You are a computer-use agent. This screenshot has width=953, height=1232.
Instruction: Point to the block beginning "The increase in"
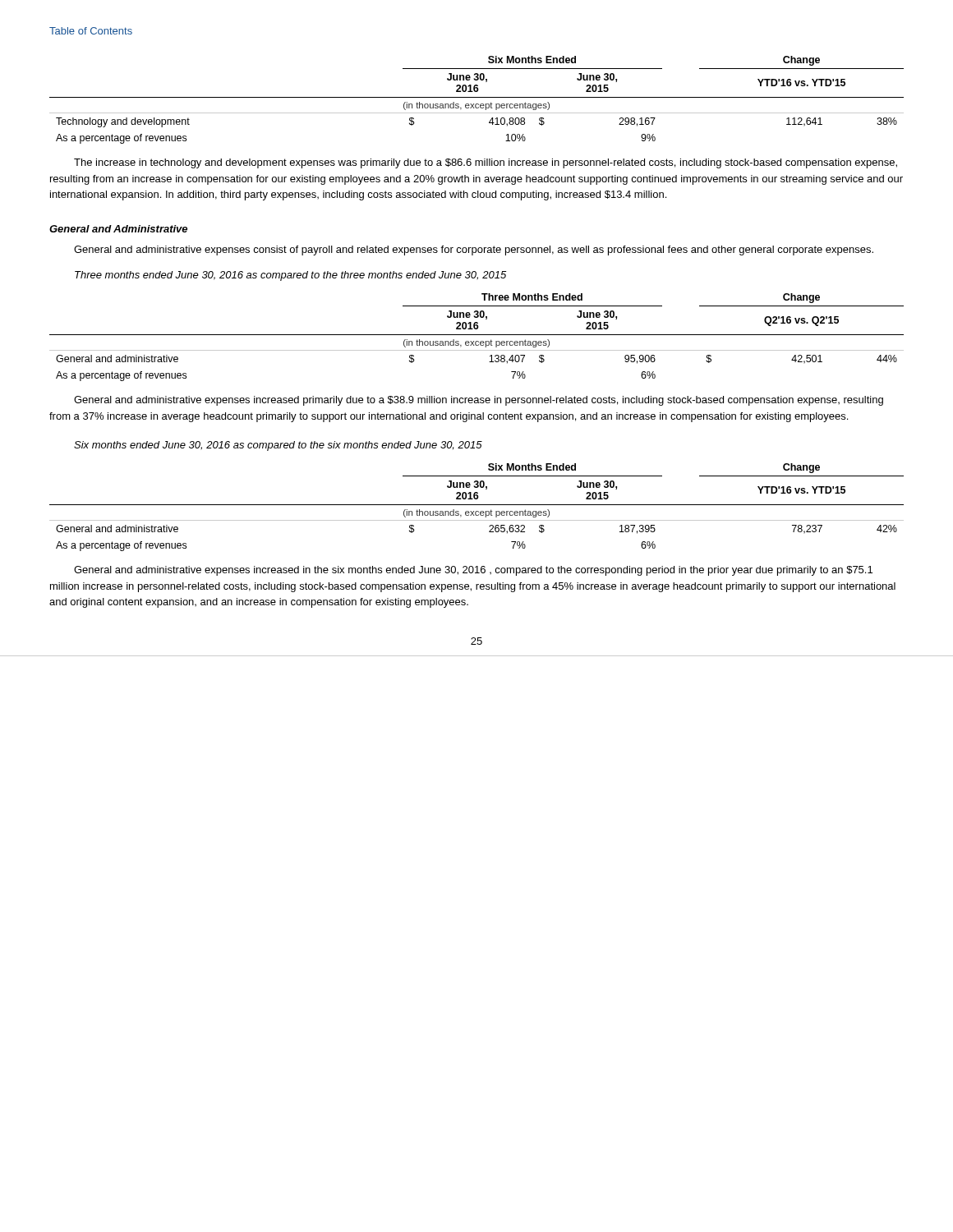tap(476, 178)
